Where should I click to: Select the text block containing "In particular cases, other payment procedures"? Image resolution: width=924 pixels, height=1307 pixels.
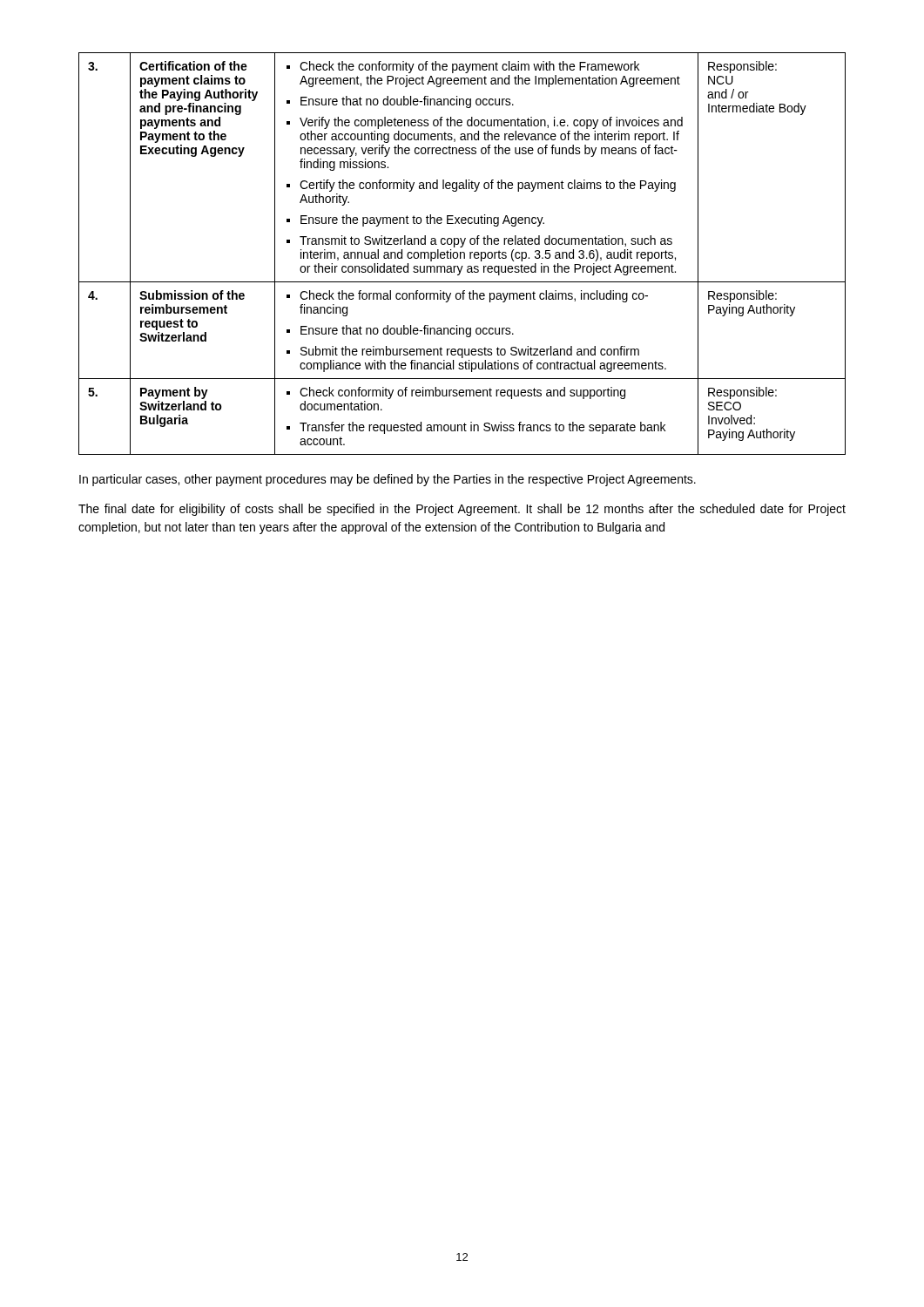click(x=462, y=479)
